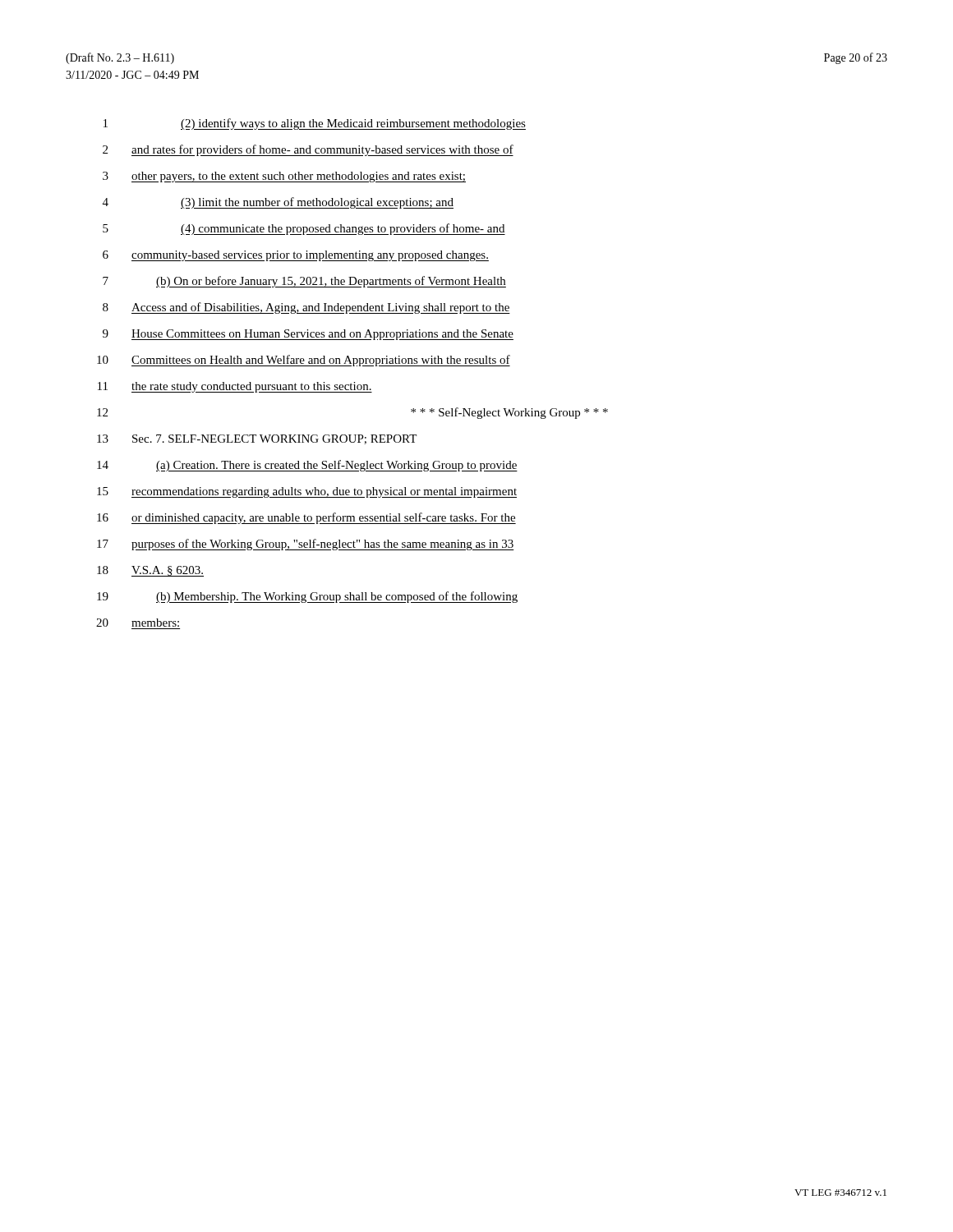Click the section header
Image resolution: width=953 pixels, height=1232 pixels.
(476, 439)
